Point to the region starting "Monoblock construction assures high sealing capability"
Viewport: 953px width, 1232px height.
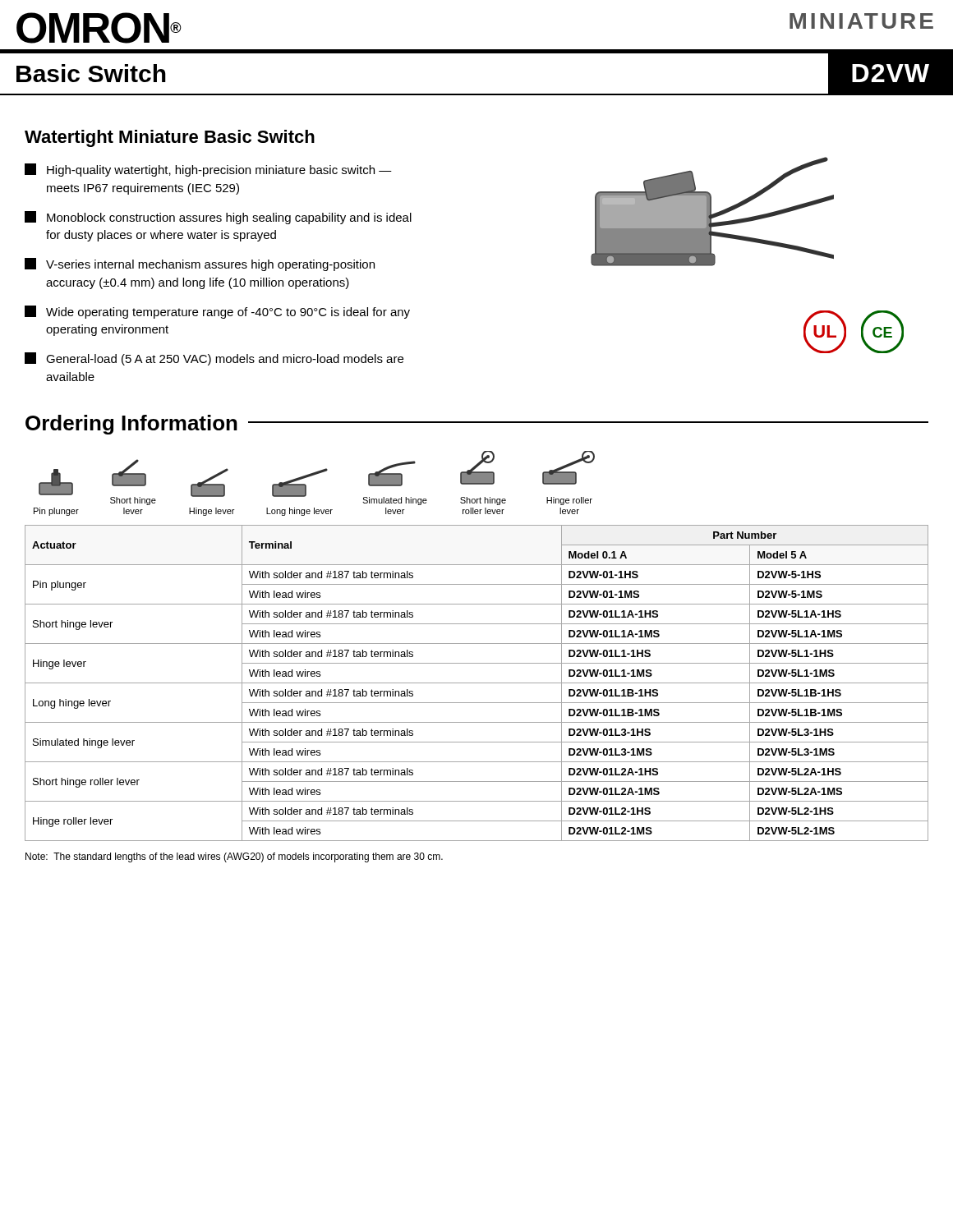tap(222, 226)
